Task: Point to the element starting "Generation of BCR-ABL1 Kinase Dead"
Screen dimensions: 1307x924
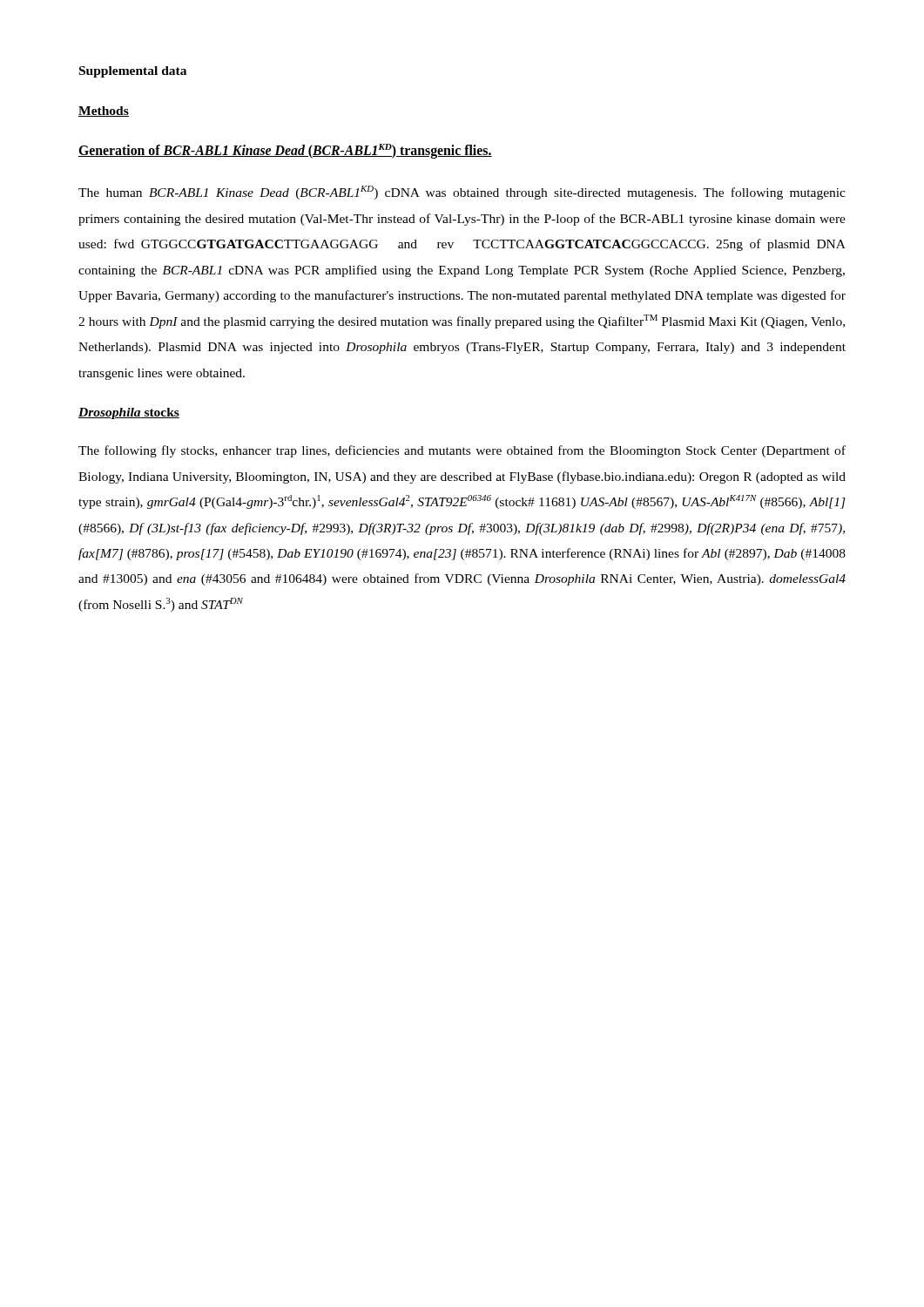Action: point(285,150)
